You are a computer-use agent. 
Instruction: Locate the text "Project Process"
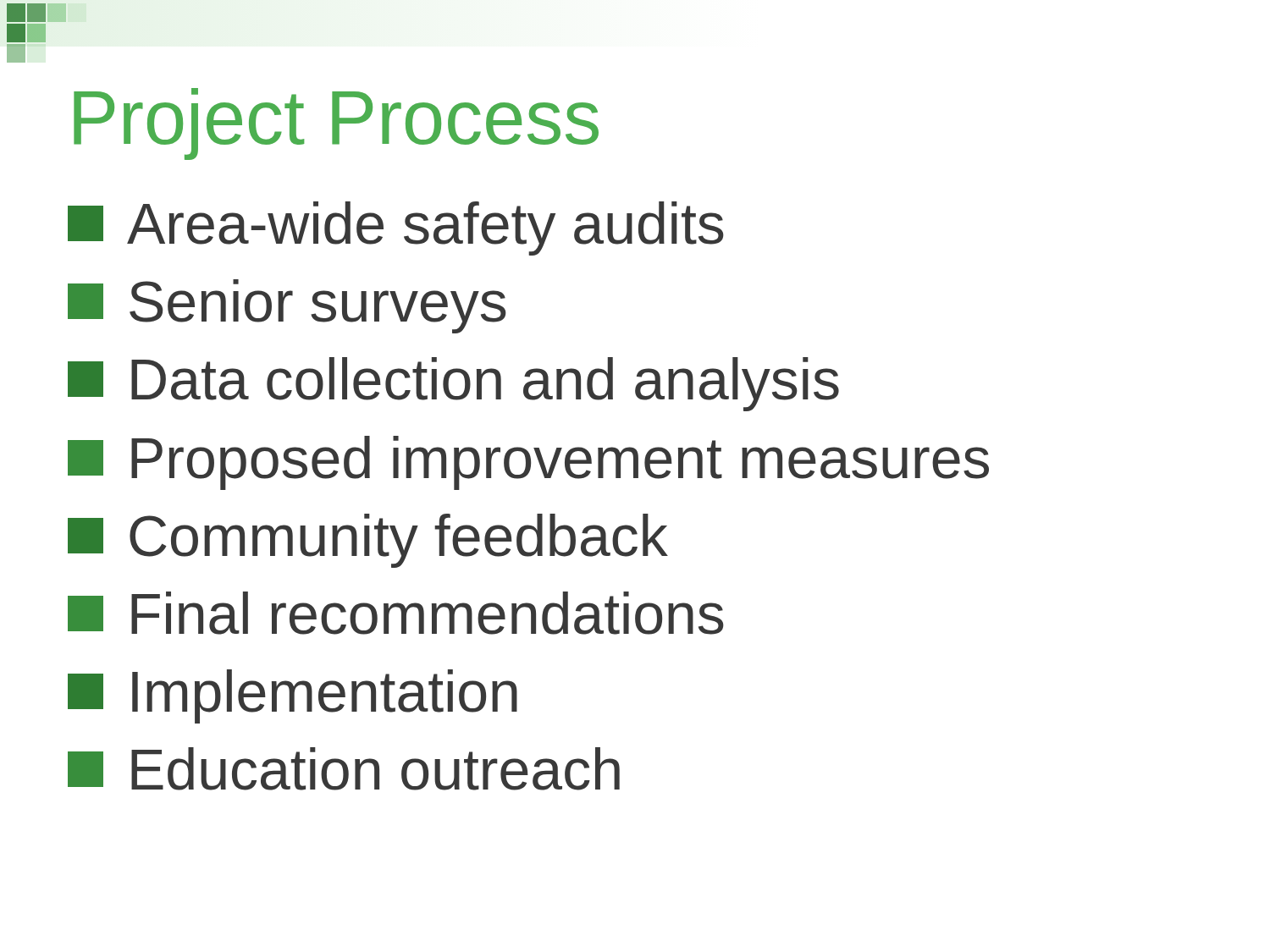point(335,118)
